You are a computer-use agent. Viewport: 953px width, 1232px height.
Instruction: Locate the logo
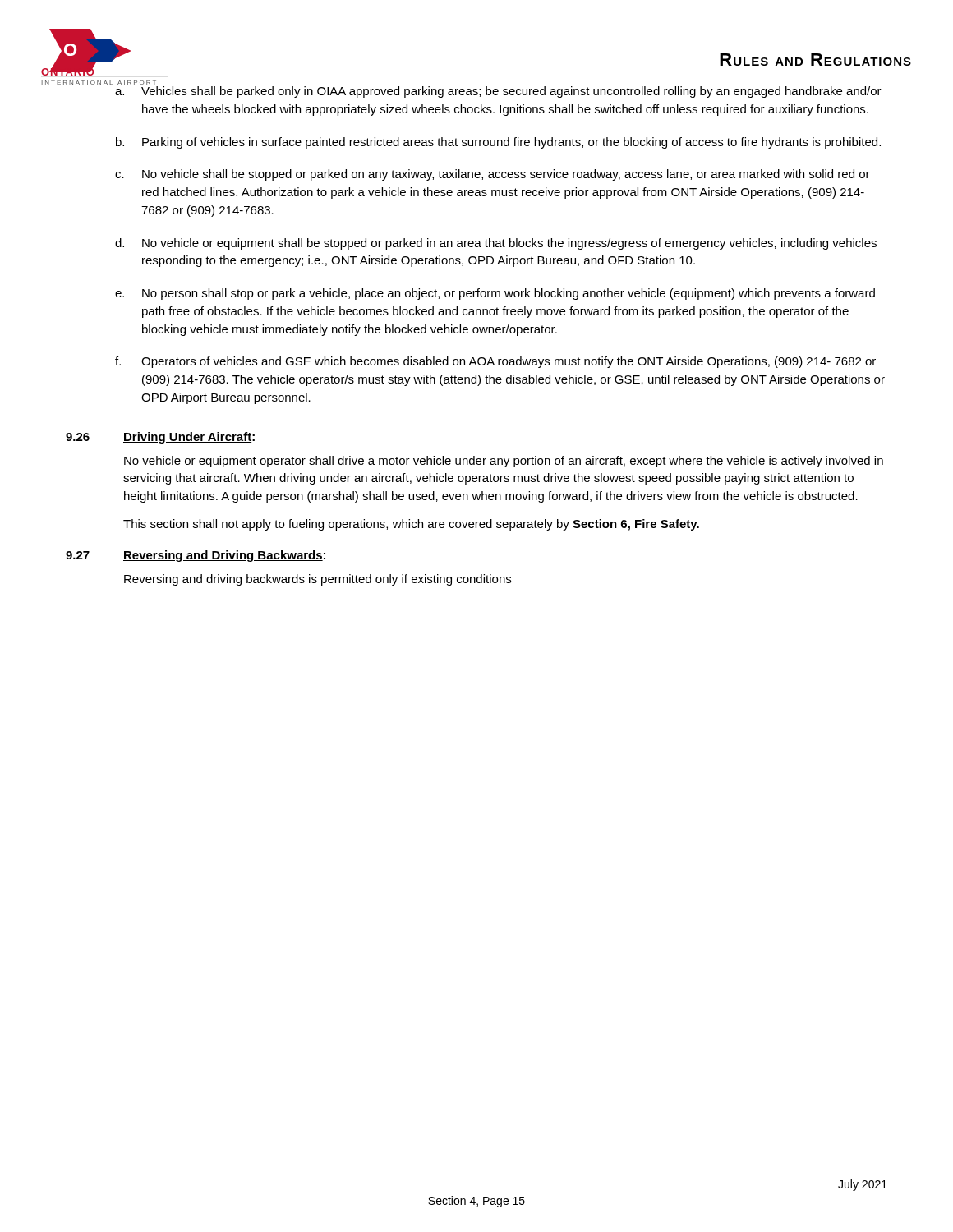[x=107, y=55]
